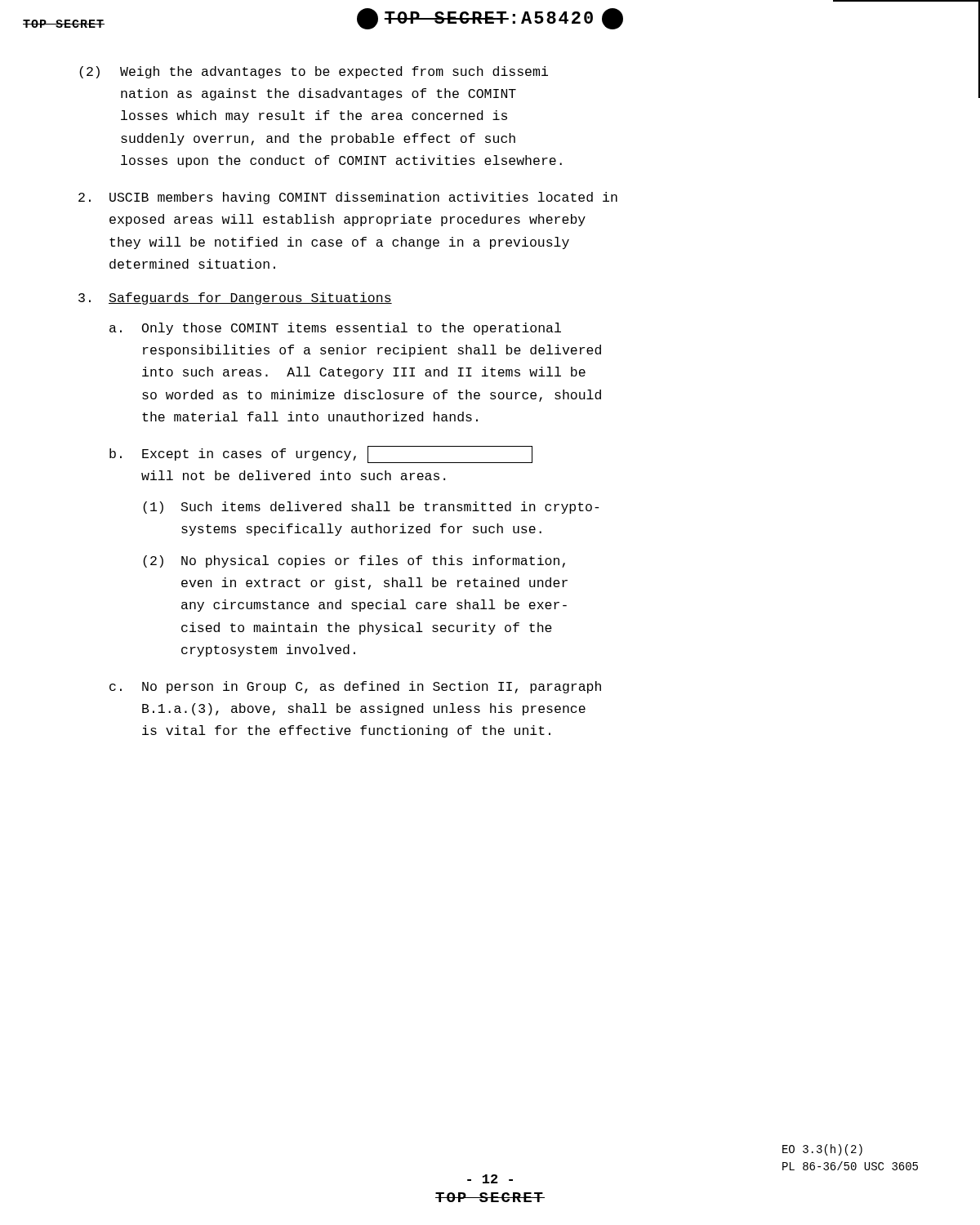
Task: Point to the element starting "(1) Such items delivered shall be"
Action: (371, 518)
